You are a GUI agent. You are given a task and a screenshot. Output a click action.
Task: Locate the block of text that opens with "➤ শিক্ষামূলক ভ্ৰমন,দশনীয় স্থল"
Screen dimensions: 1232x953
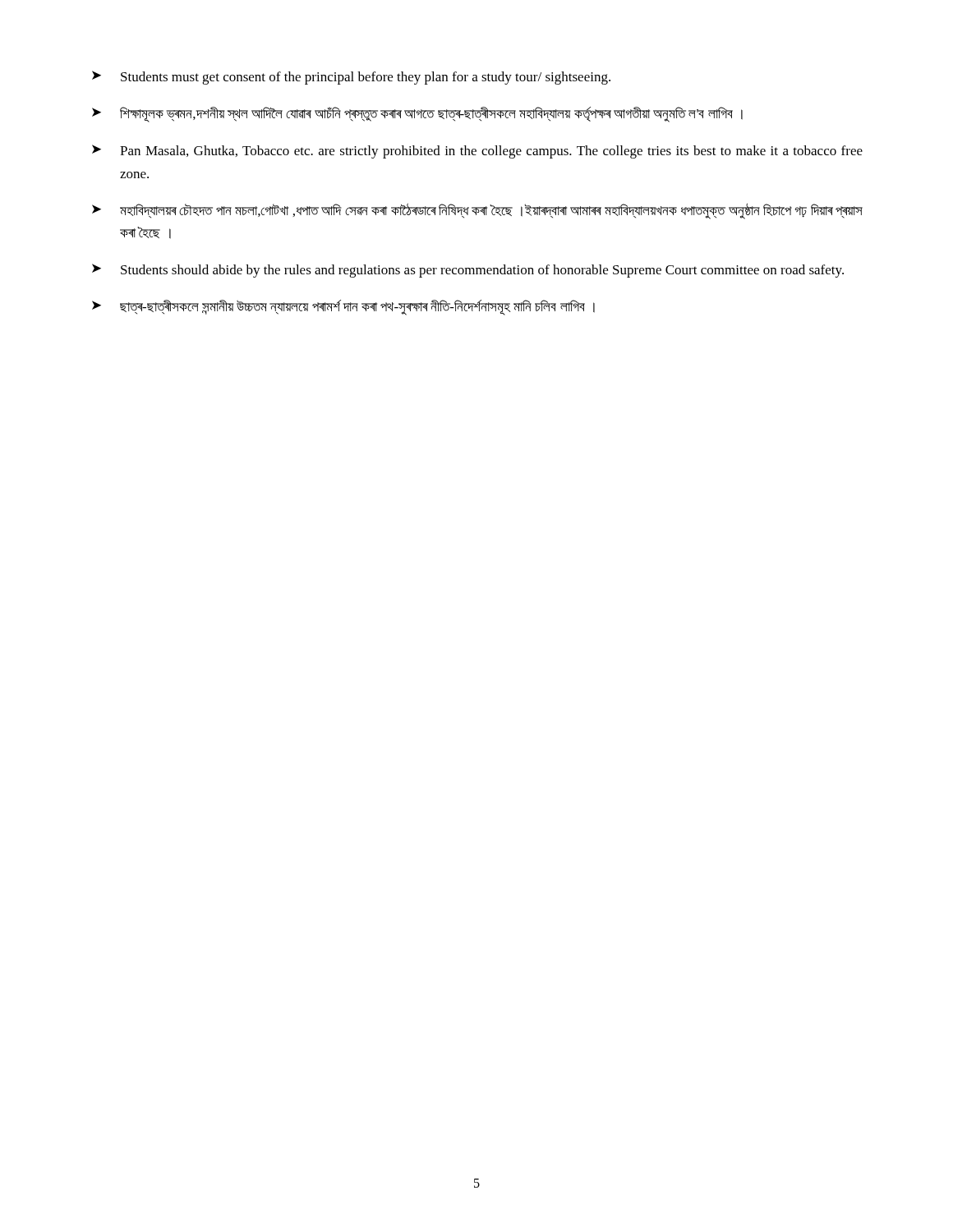click(x=476, y=114)
